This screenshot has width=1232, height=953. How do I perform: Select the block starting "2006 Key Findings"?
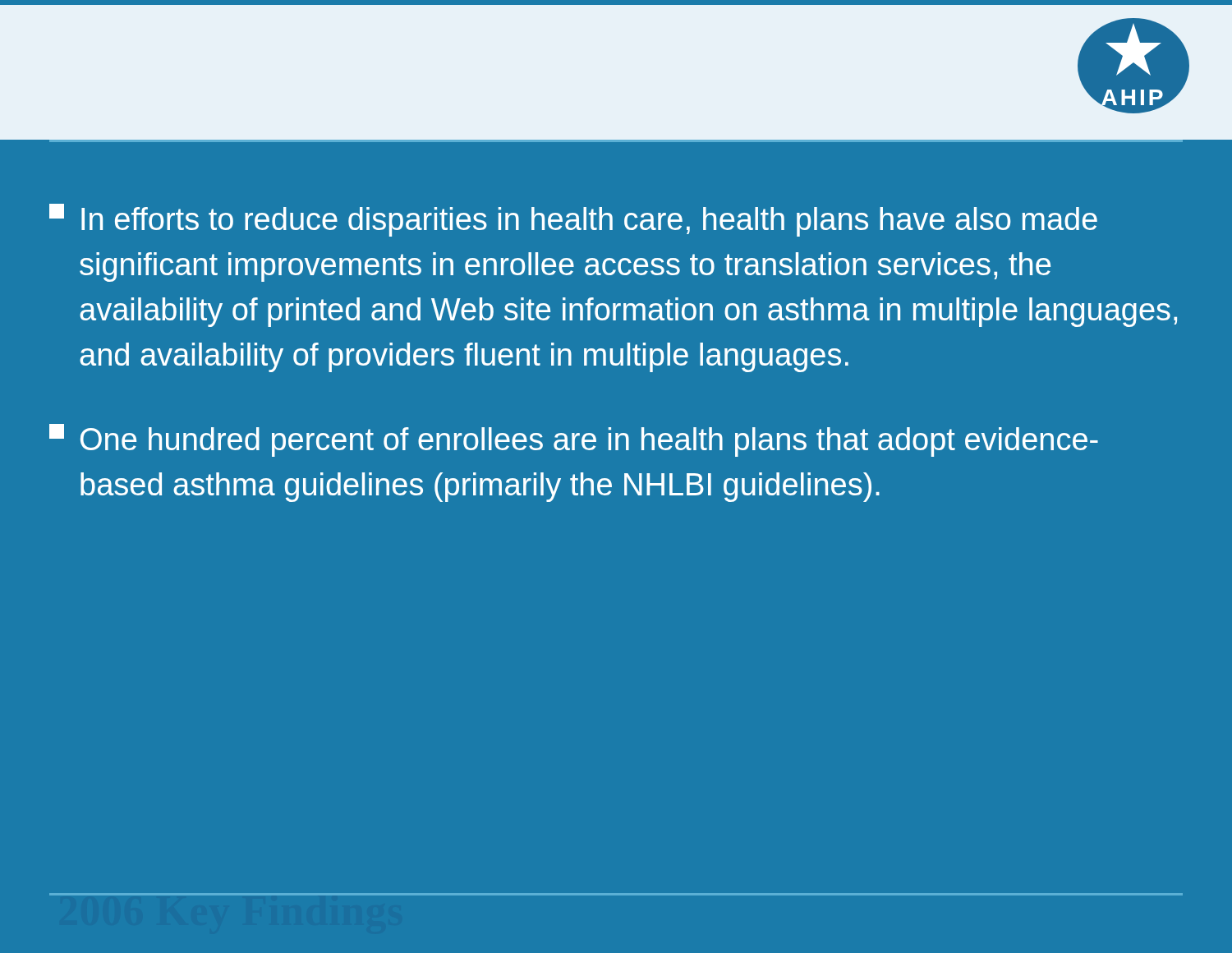click(x=231, y=894)
